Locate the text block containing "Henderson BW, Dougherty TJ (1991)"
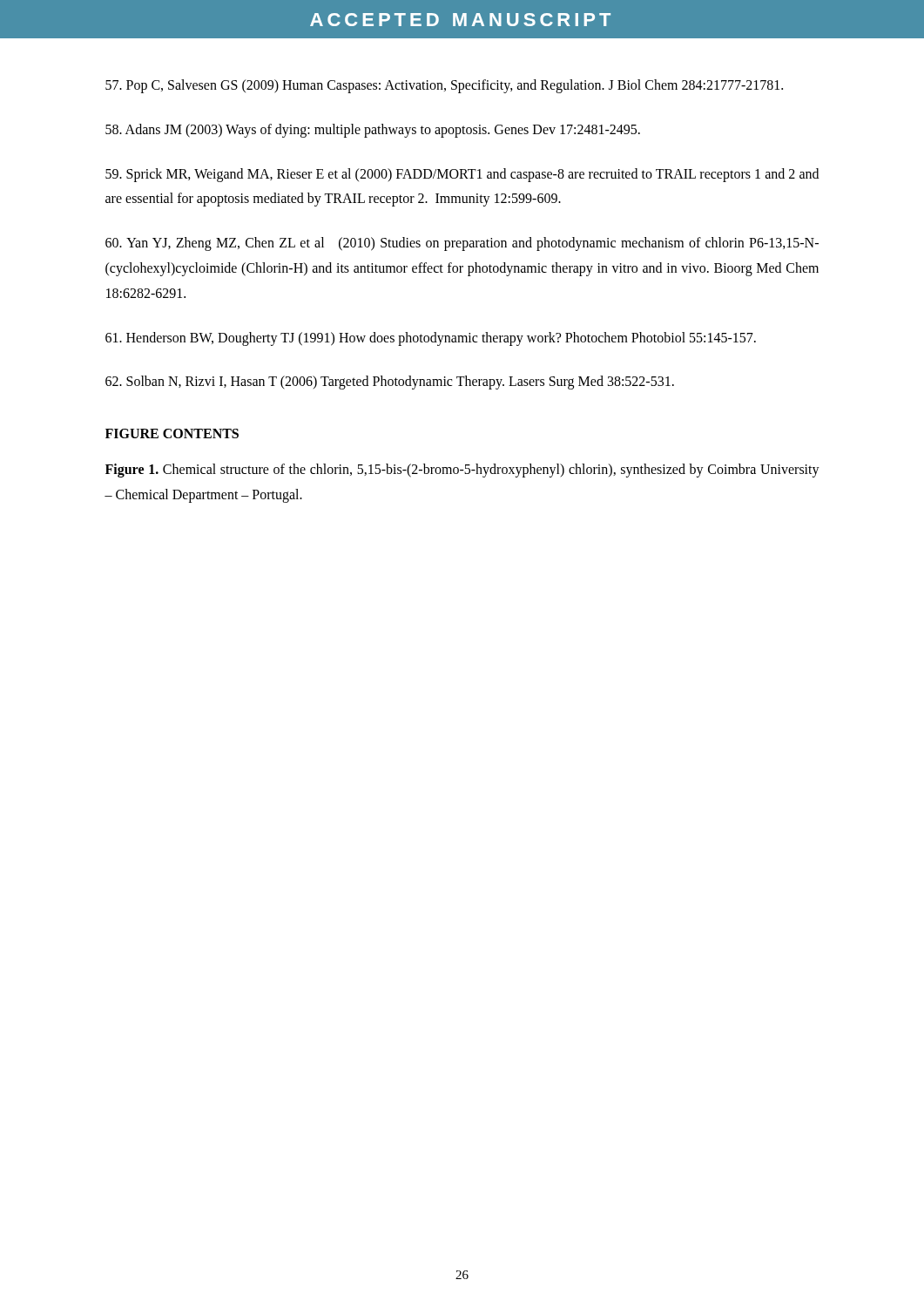This screenshot has width=924, height=1307. click(431, 337)
